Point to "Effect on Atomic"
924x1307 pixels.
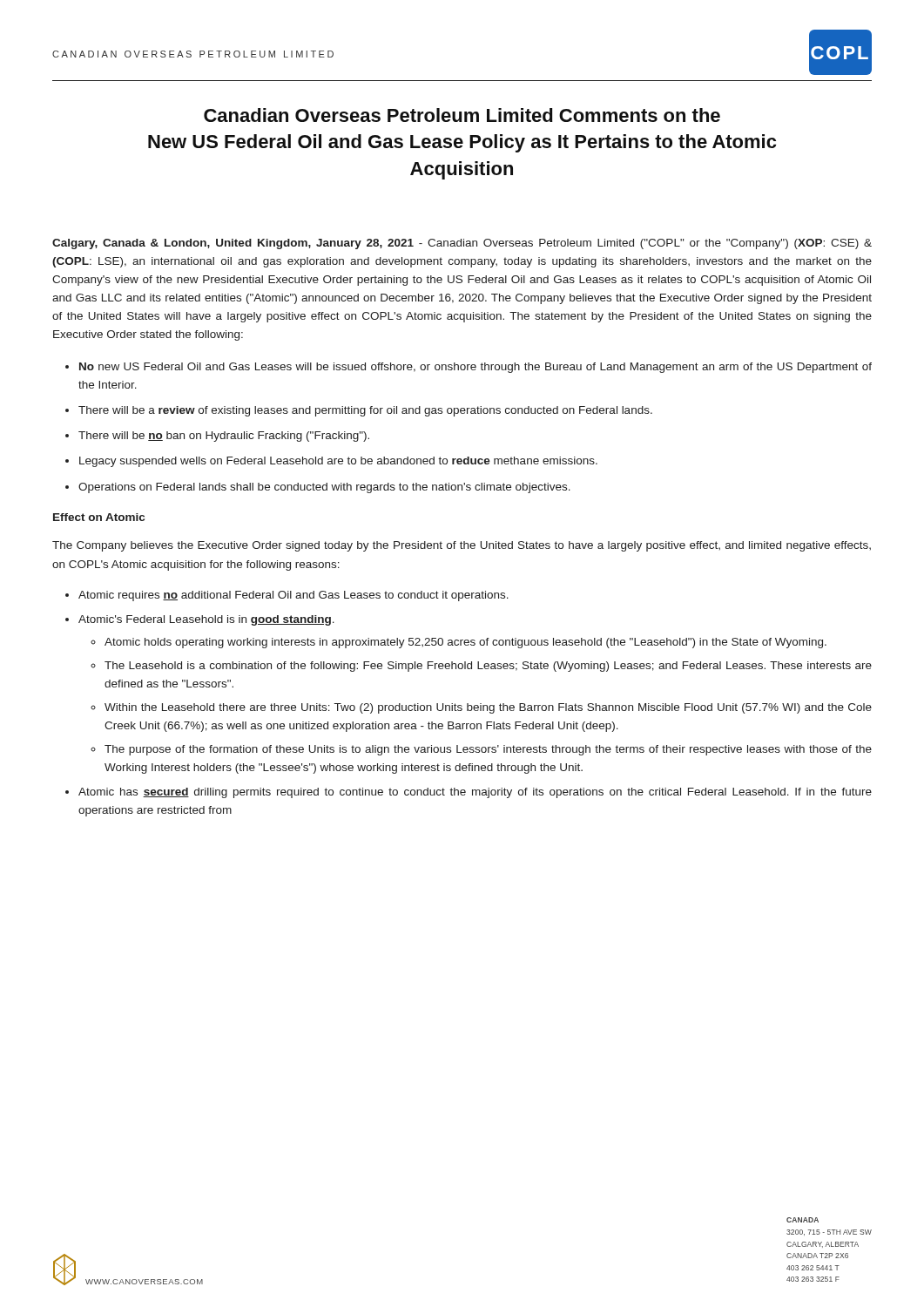point(99,517)
